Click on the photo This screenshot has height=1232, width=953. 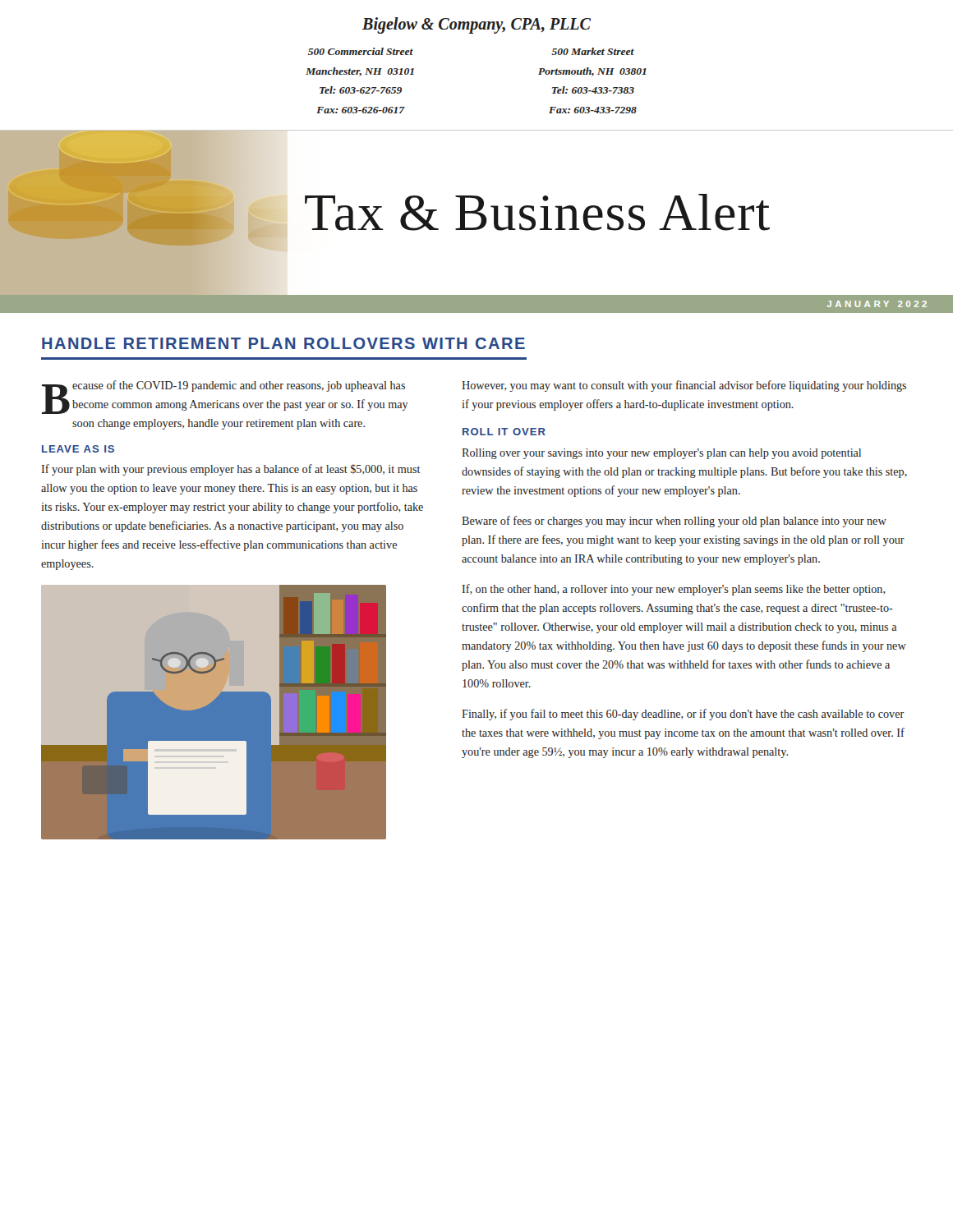[x=214, y=712]
